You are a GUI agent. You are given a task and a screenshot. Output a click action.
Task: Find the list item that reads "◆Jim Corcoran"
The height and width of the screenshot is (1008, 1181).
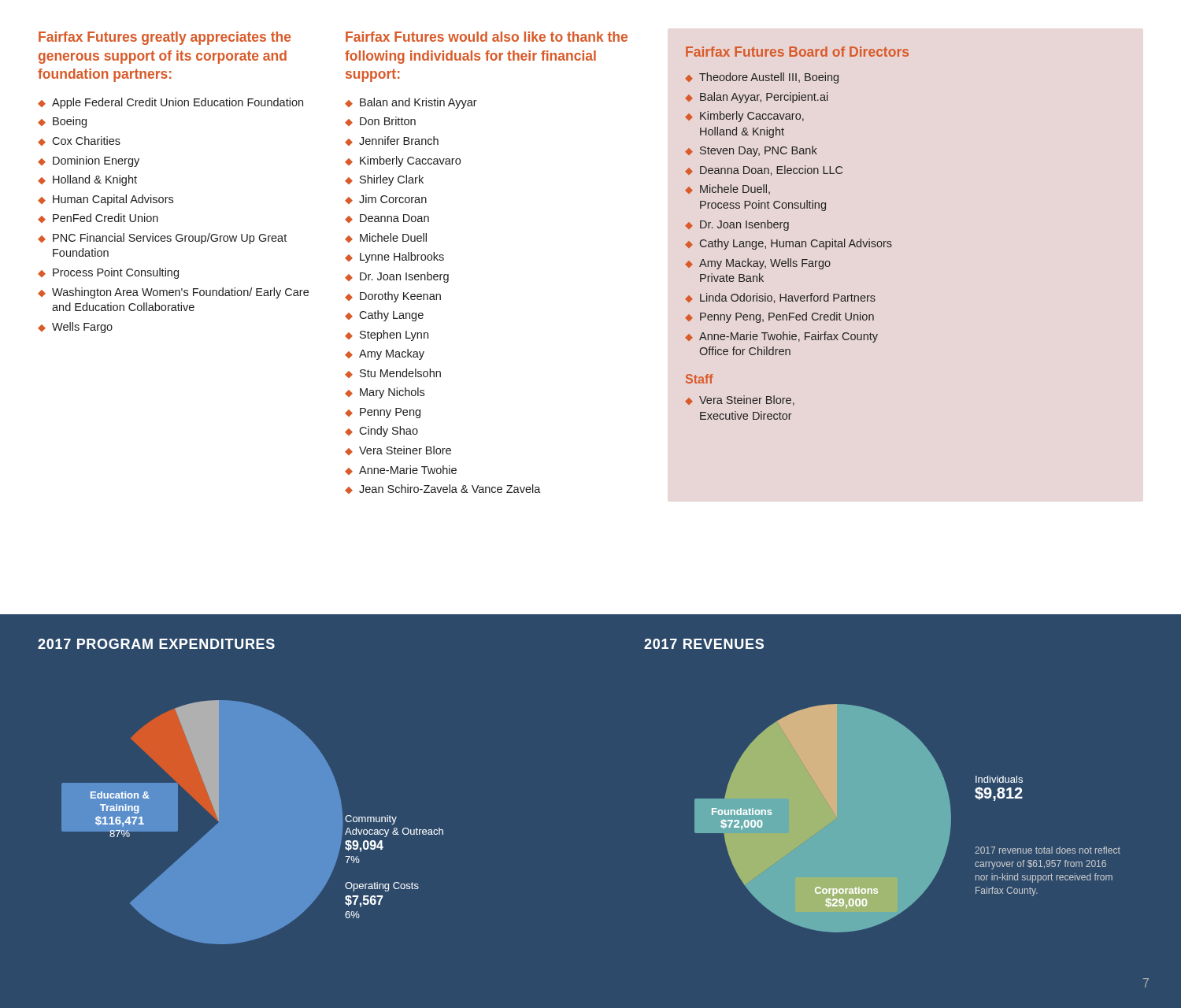click(x=386, y=200)
